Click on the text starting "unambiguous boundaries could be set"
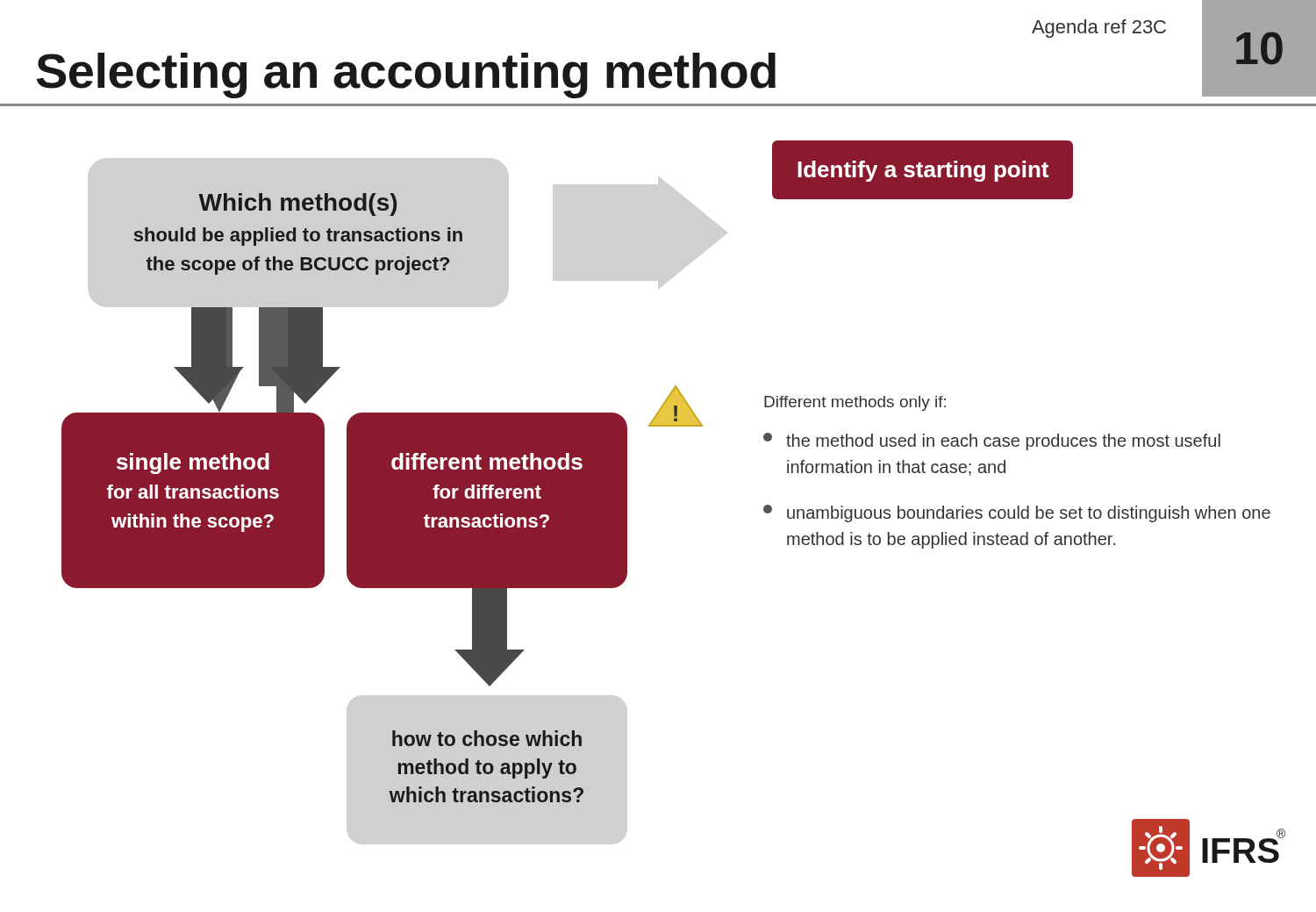 tap(1022, 526)
